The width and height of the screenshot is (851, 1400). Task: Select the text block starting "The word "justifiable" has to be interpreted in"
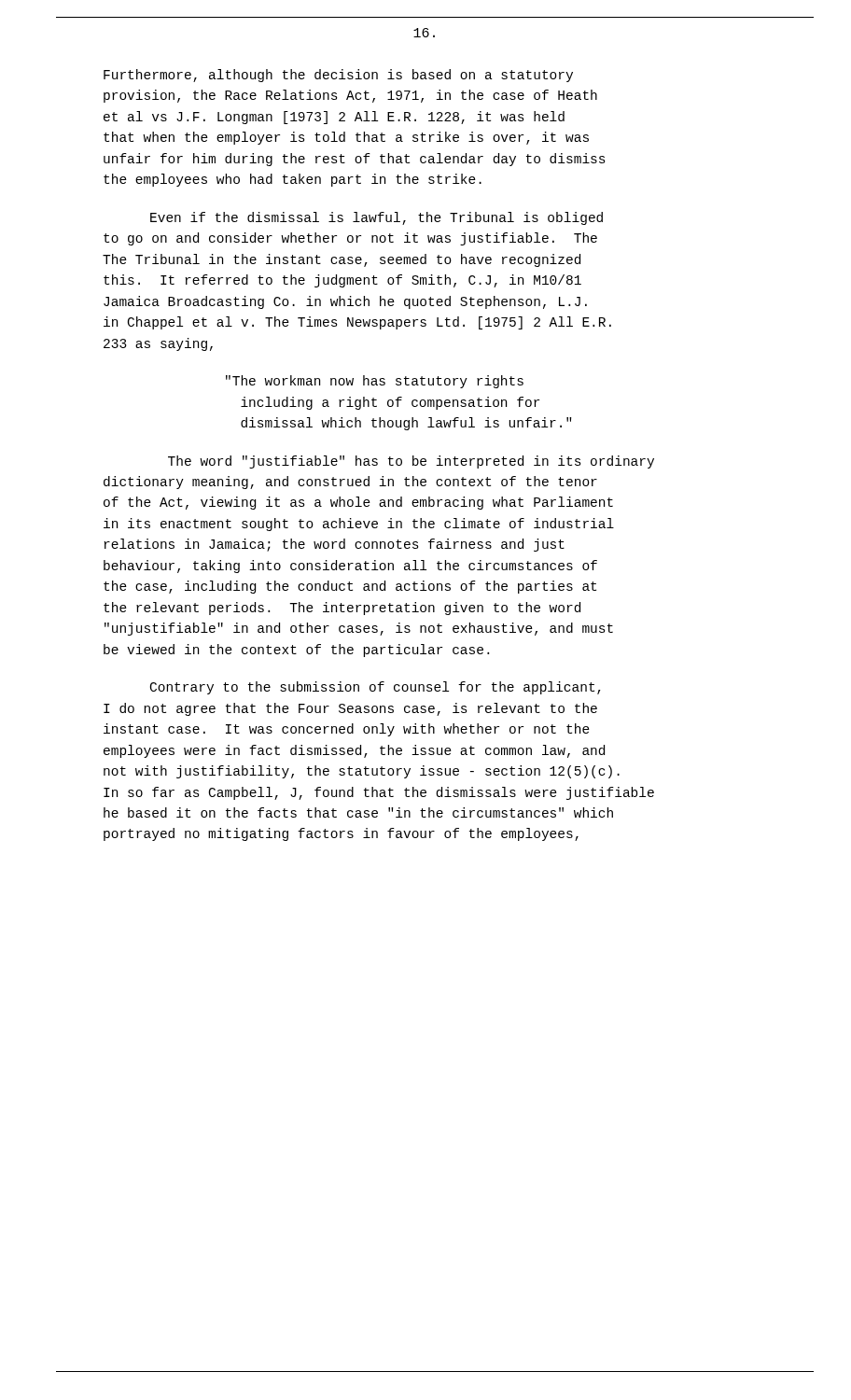[x=379, y=556]
